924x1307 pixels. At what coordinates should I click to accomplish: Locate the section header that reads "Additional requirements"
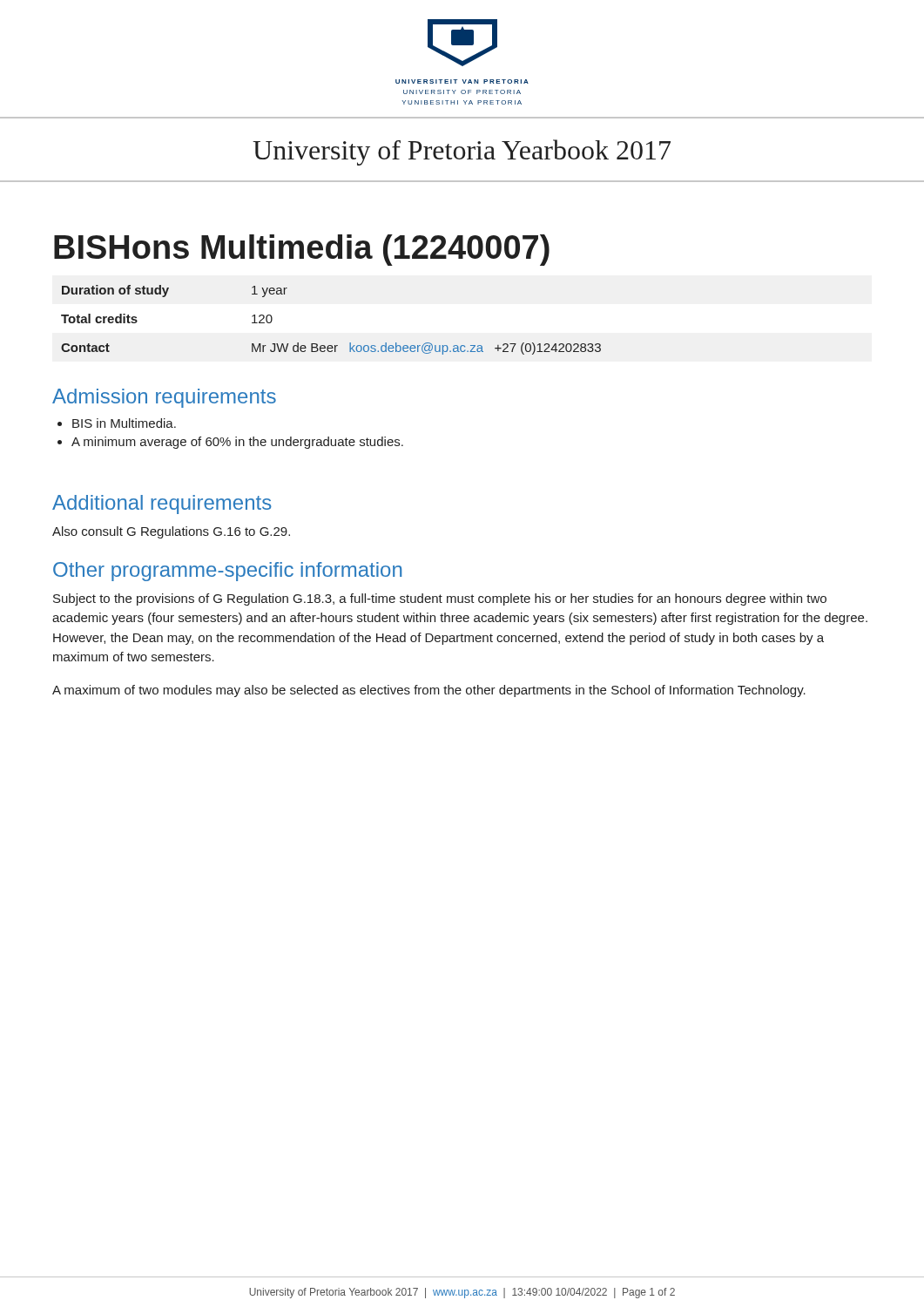162,505
